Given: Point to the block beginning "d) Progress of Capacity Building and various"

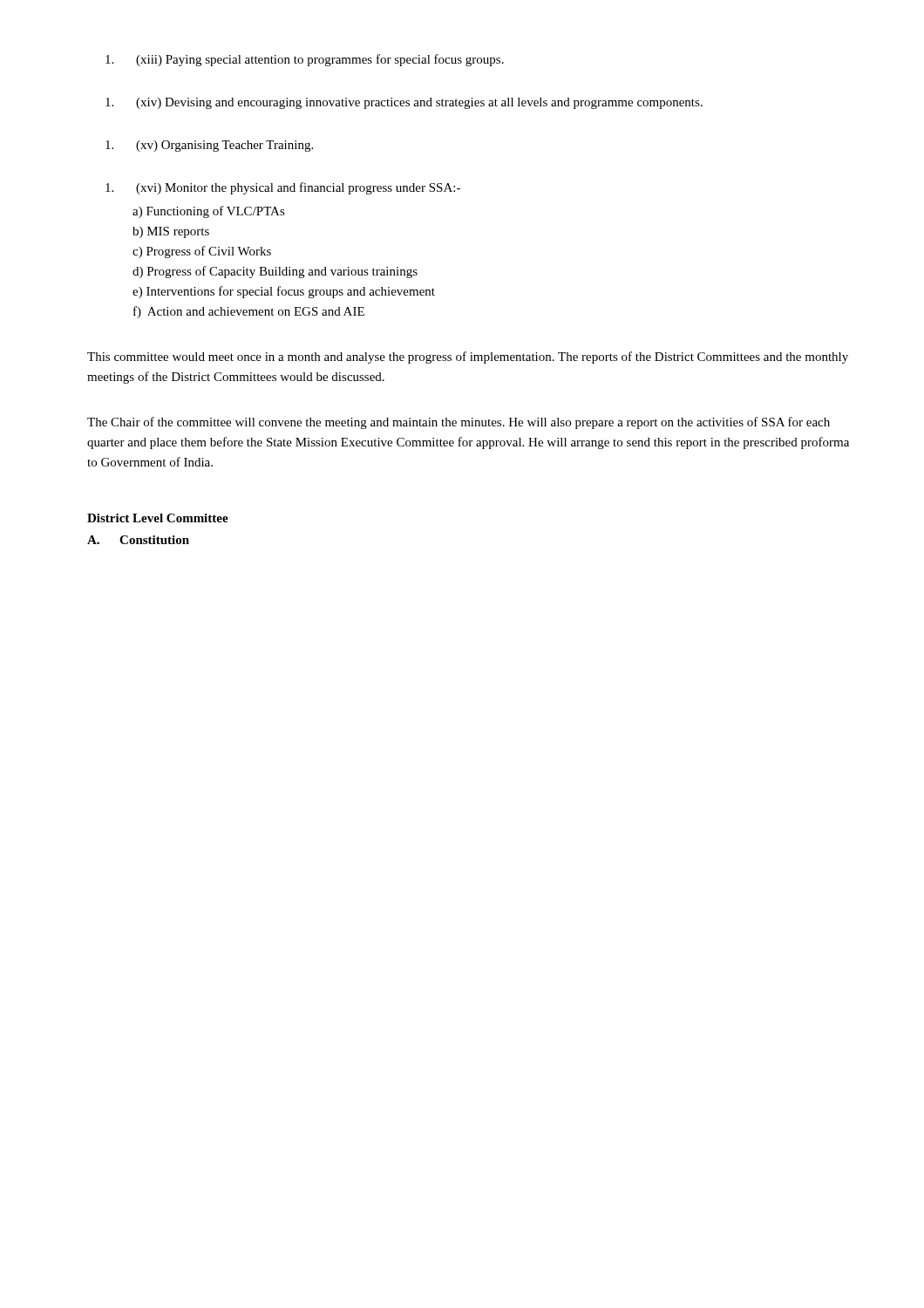Looking at the screenshot, I should (275, 271).
